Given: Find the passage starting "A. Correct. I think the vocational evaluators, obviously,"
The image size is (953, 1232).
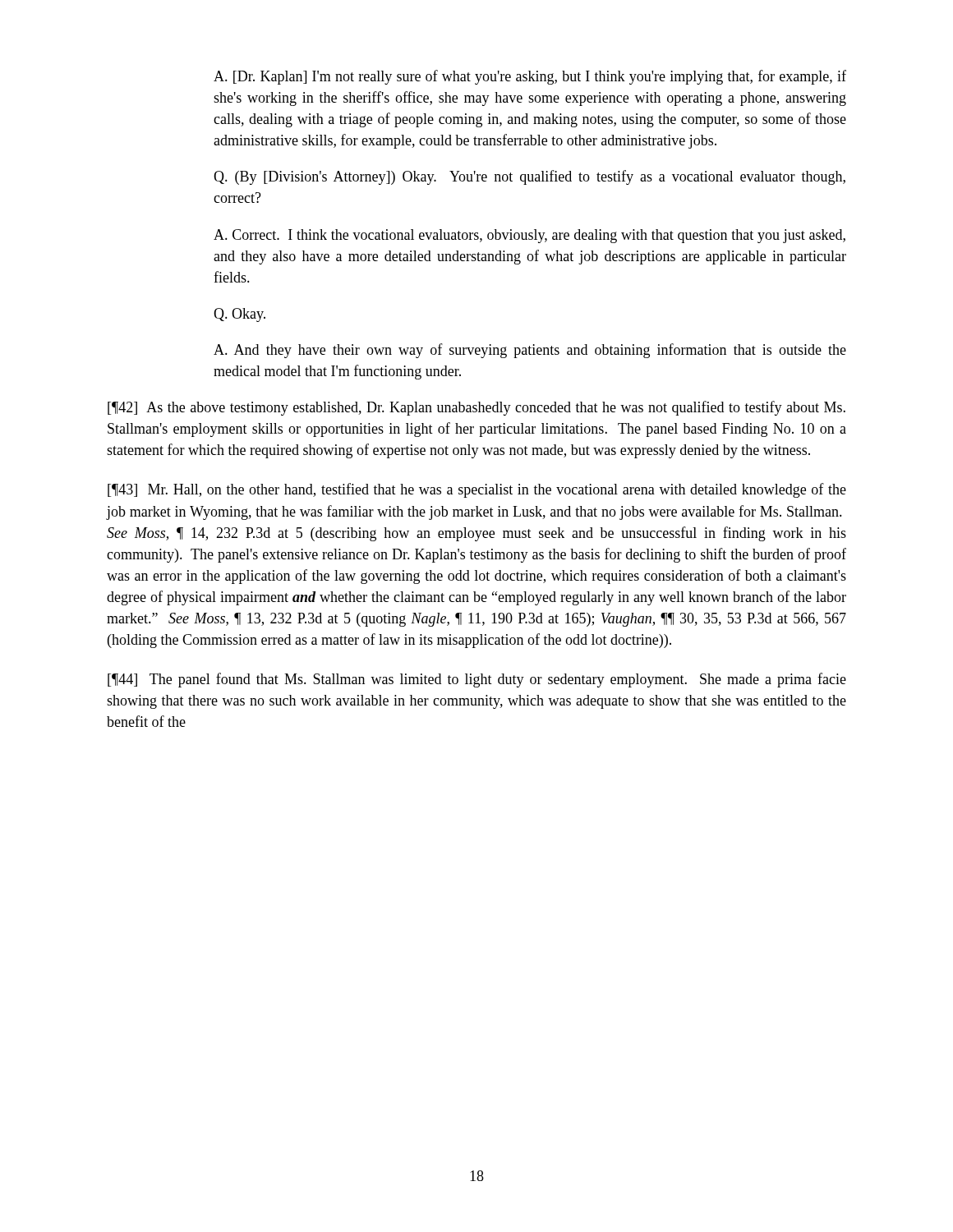Looking at the screenshot, I should pyautogui.click(x=530, y=256).
